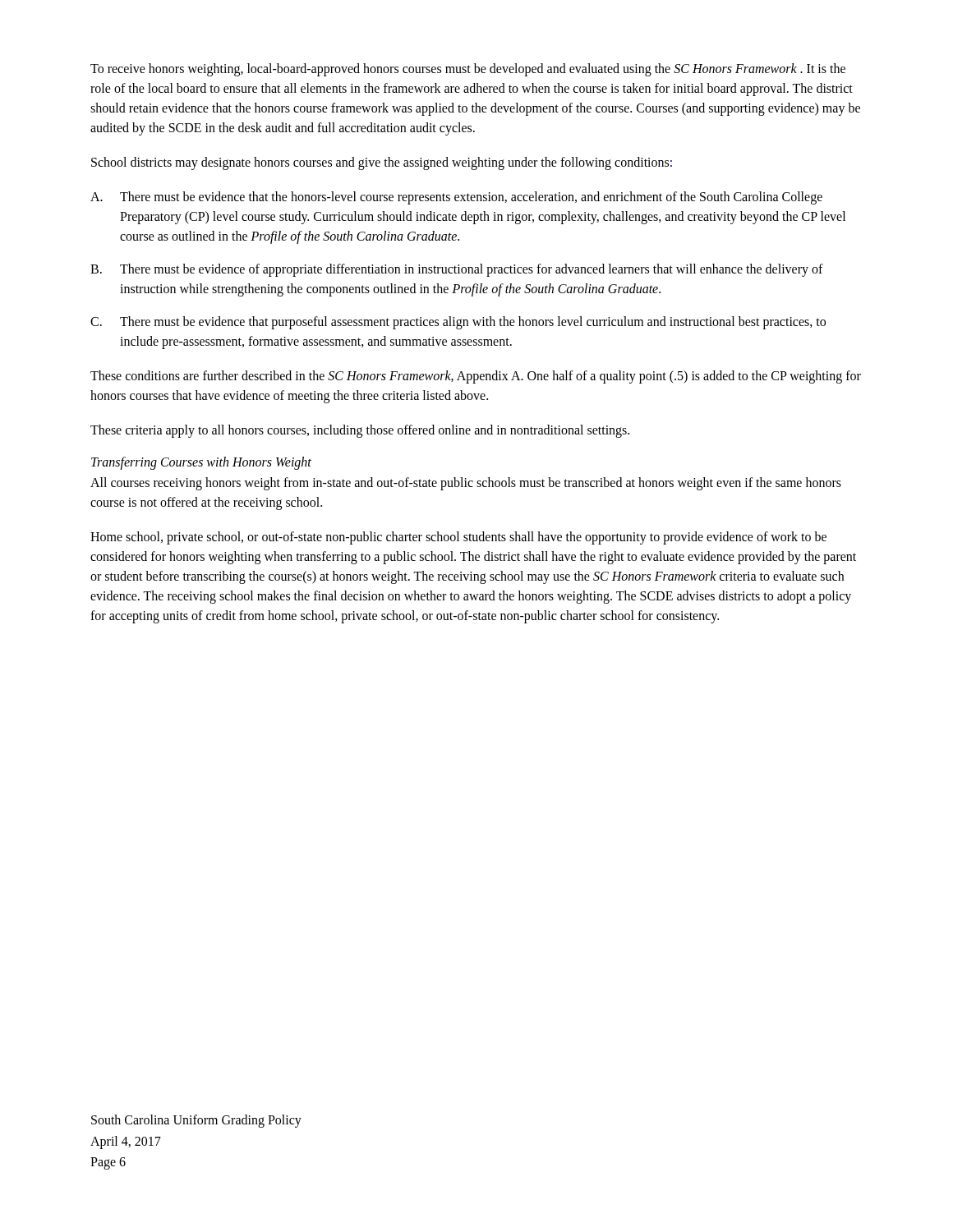Viewport: 953px width, 1232px height.
Task: Click the passage that begins "These criteria apply to all"
Action: tap(360, 430)
